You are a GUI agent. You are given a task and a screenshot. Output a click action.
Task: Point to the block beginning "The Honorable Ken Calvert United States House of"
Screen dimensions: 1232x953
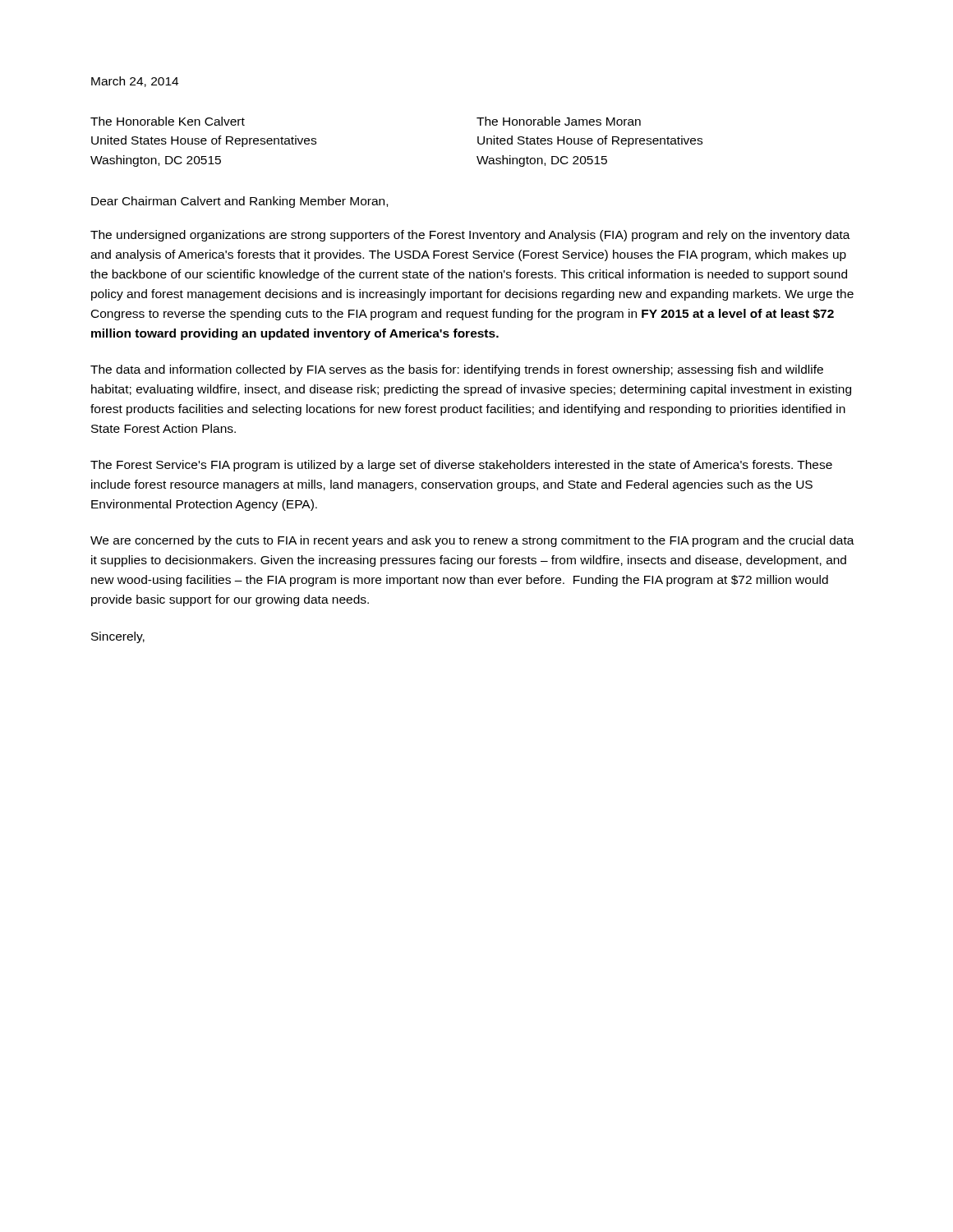tap(204, 140)
